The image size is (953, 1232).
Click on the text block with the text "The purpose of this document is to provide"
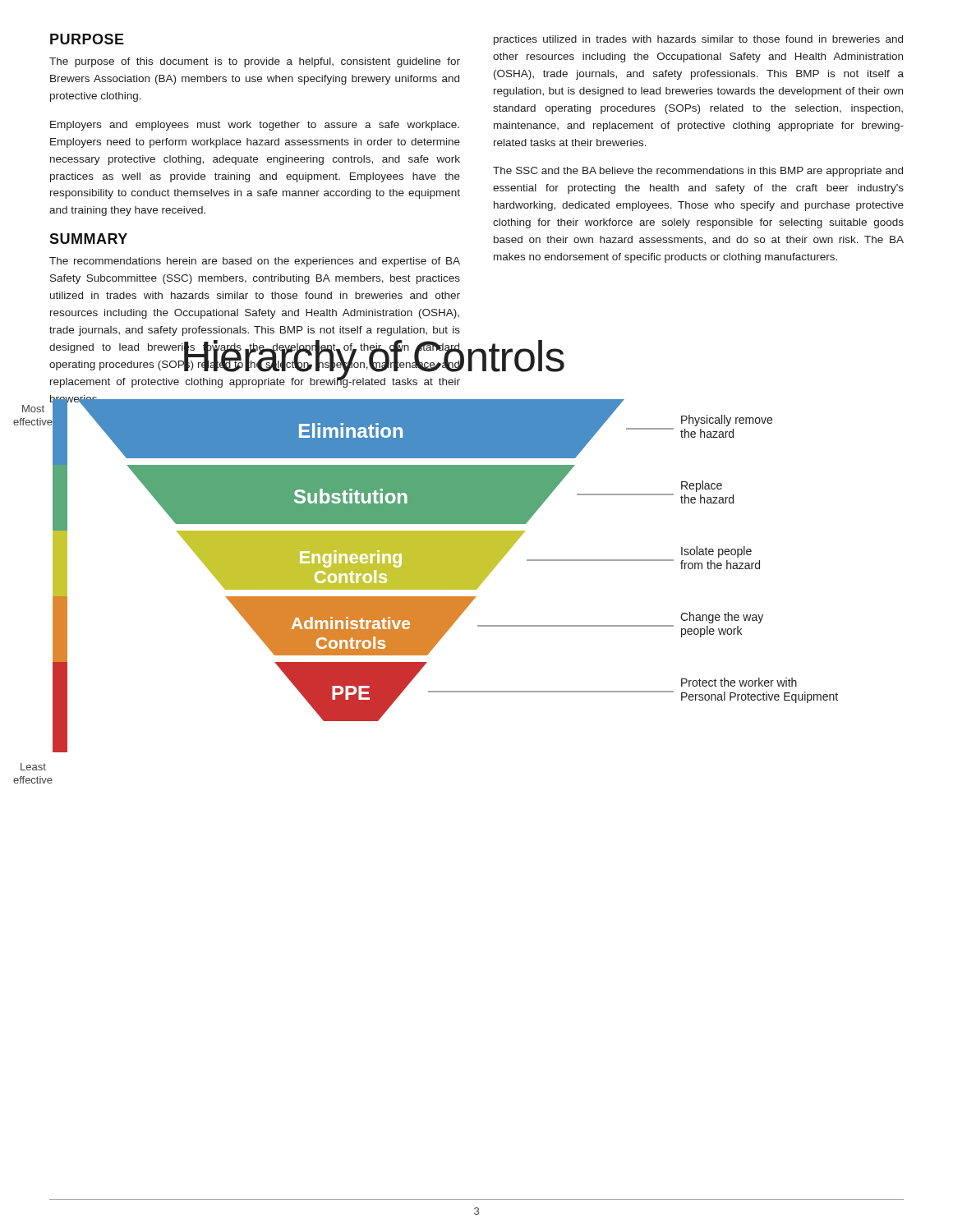[x=255, y=78]
